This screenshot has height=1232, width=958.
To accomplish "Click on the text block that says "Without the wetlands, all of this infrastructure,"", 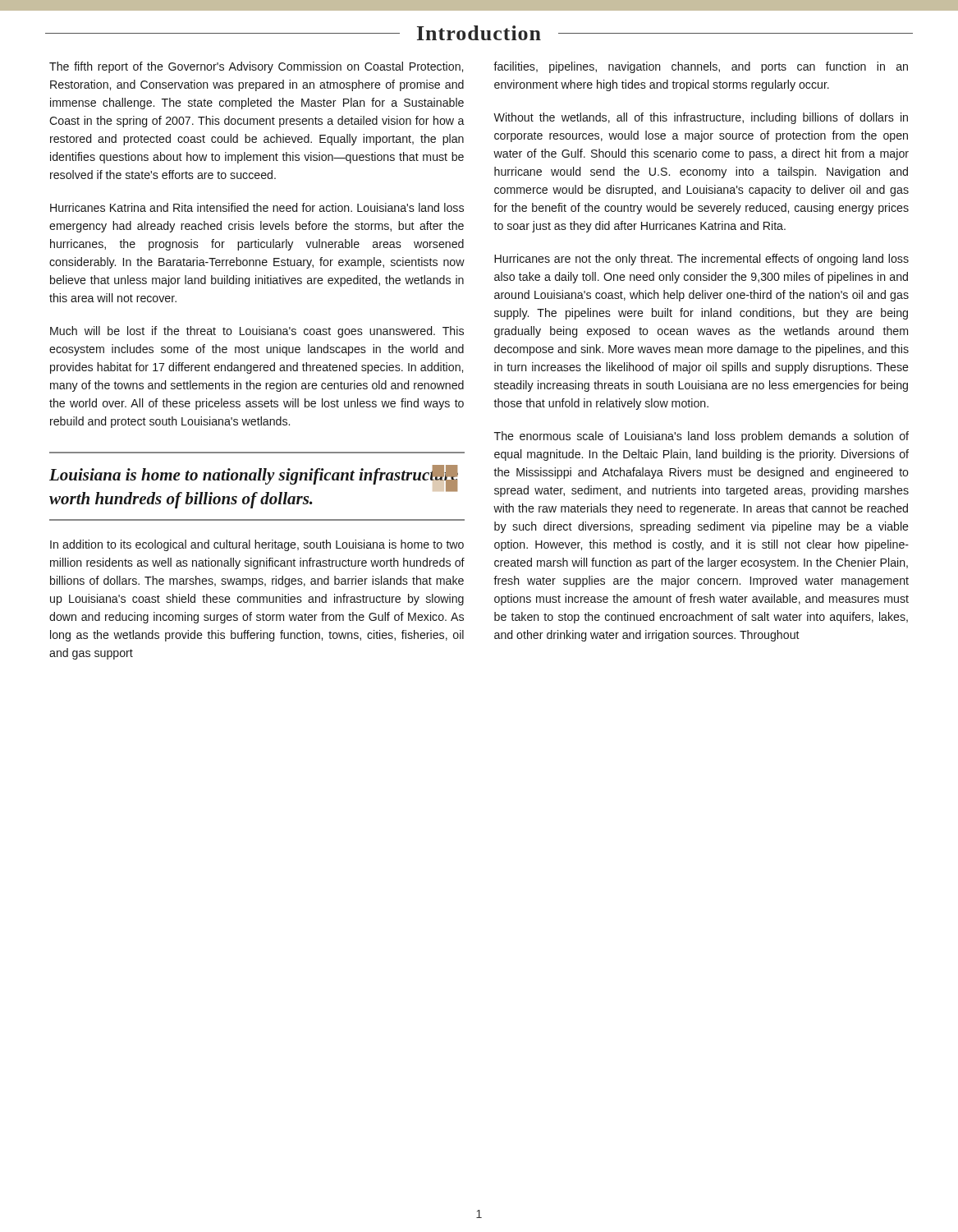I will pos(701,172).
